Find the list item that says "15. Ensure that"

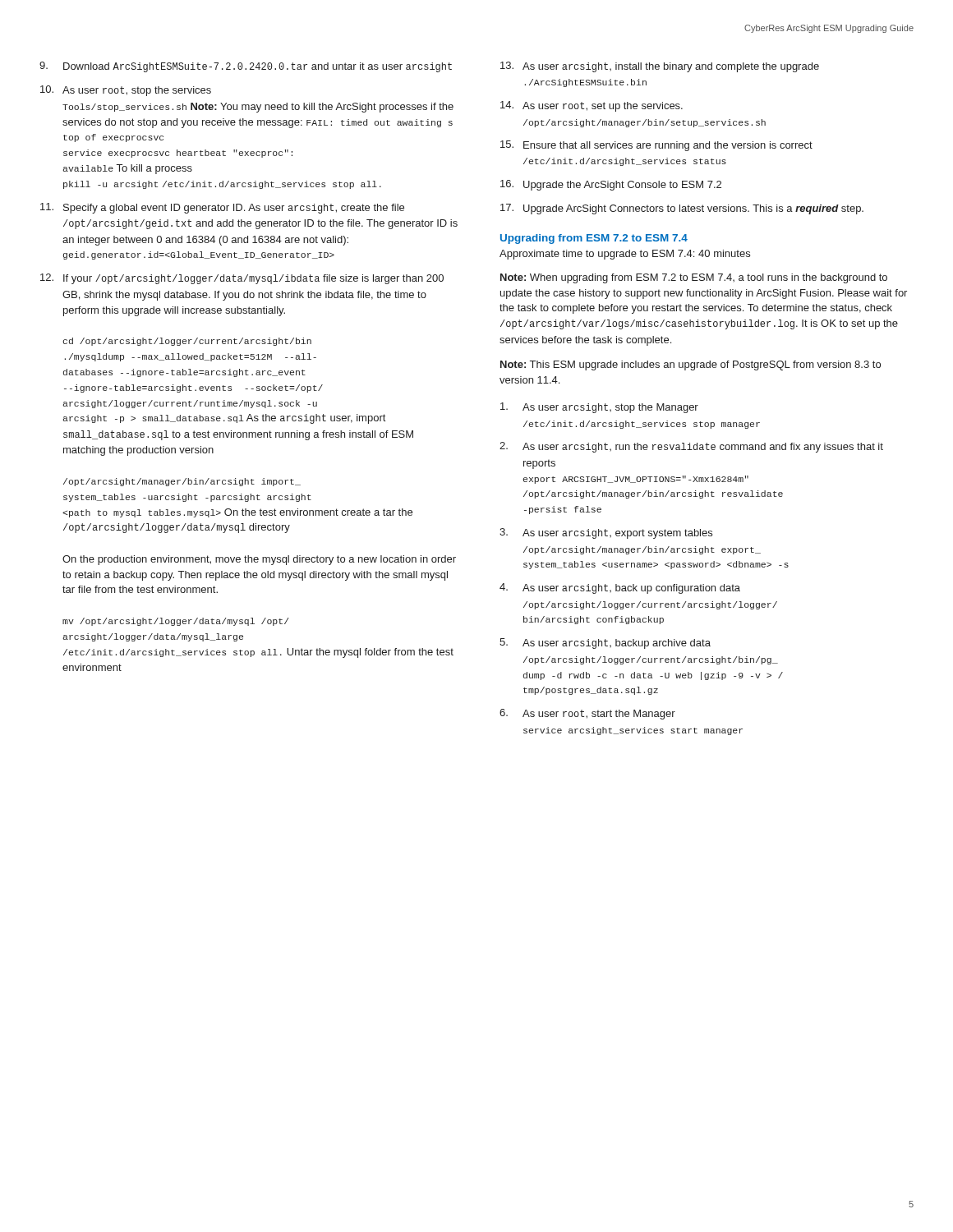(707, 154)
